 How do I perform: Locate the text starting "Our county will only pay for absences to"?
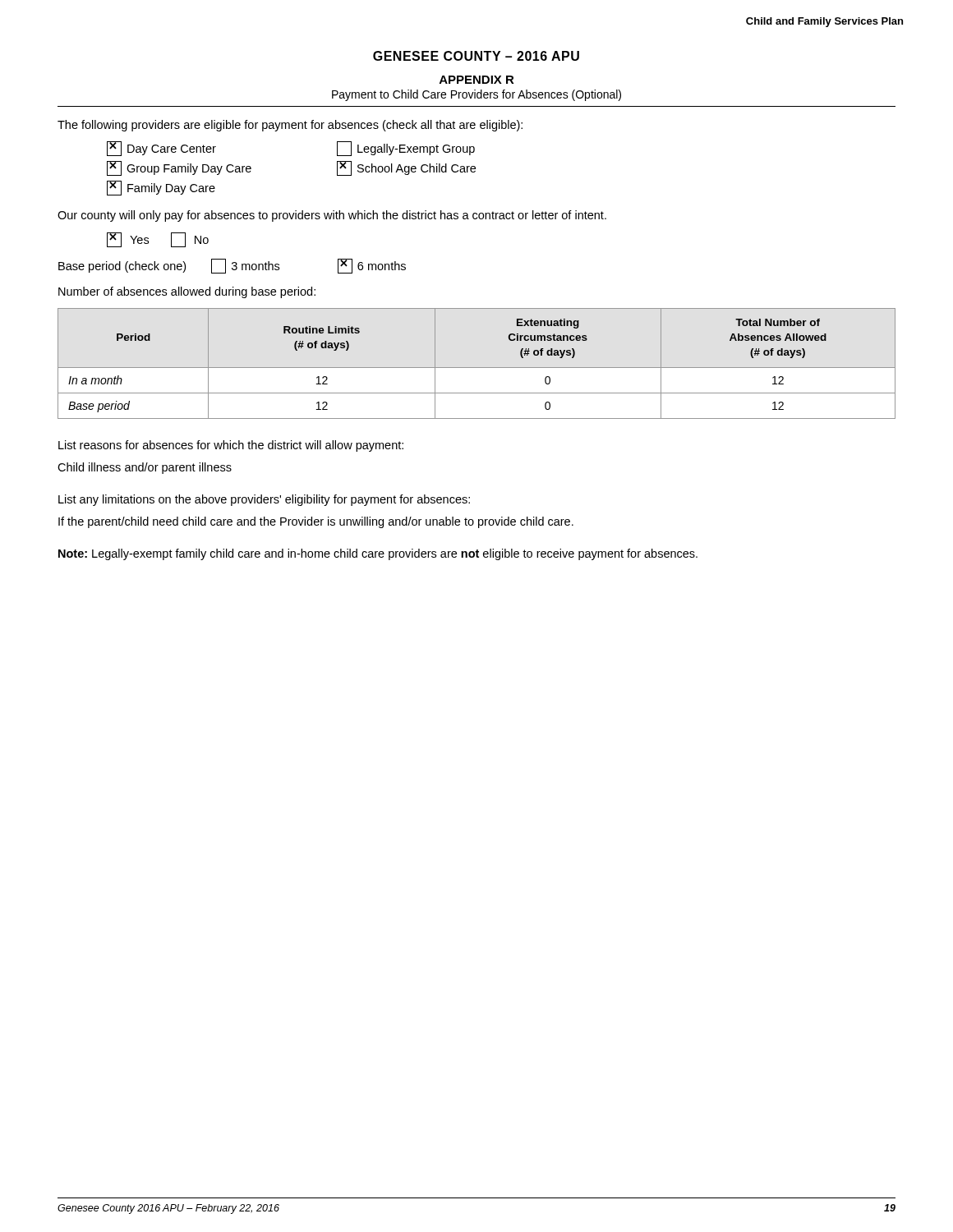[x=332, y=215]
